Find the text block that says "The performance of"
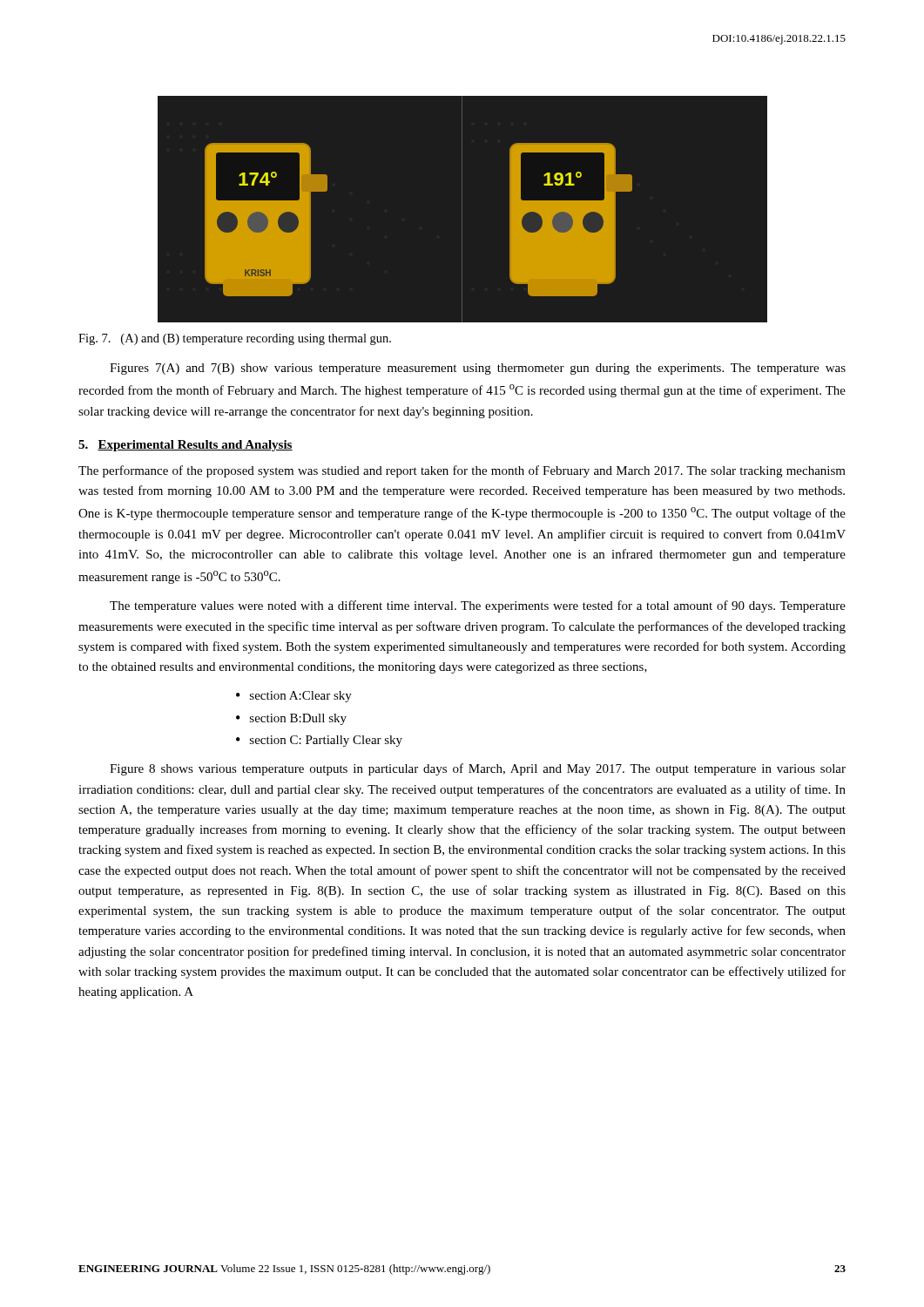924x1307 pixels. point(462,524)
